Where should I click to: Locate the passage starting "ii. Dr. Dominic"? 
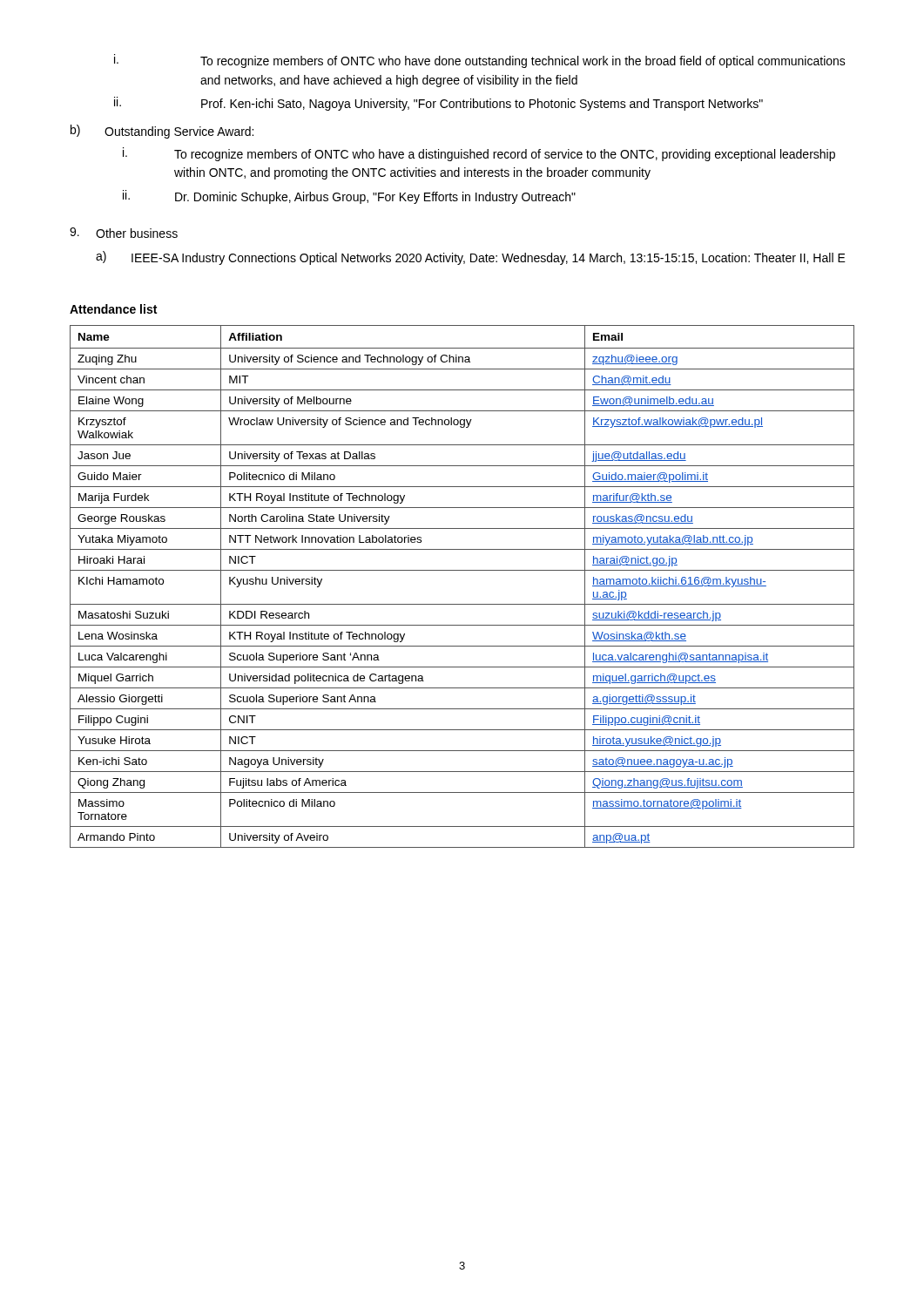[x=479, y=198]
